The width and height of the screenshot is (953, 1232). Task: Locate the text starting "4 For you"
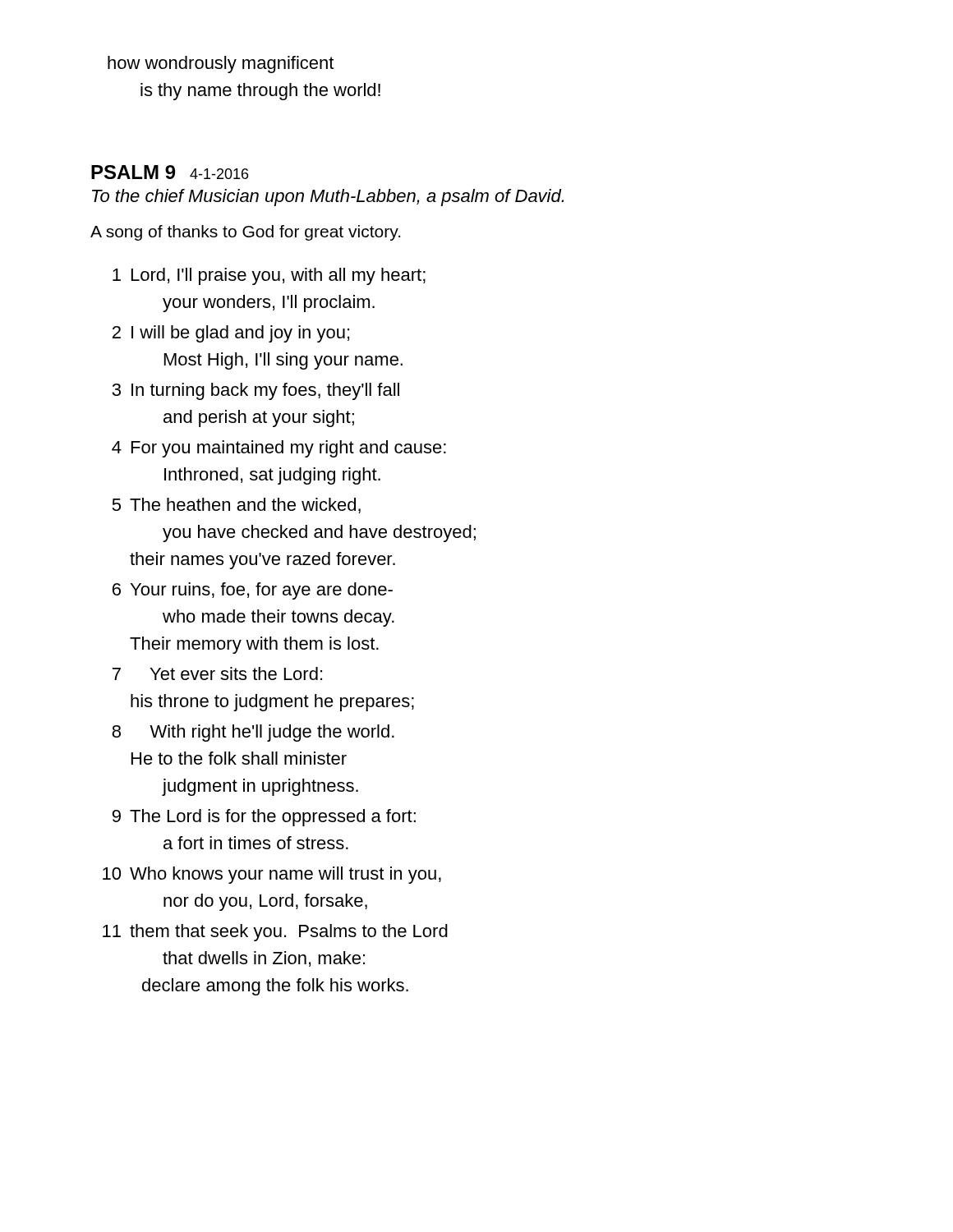pos(427,461)
